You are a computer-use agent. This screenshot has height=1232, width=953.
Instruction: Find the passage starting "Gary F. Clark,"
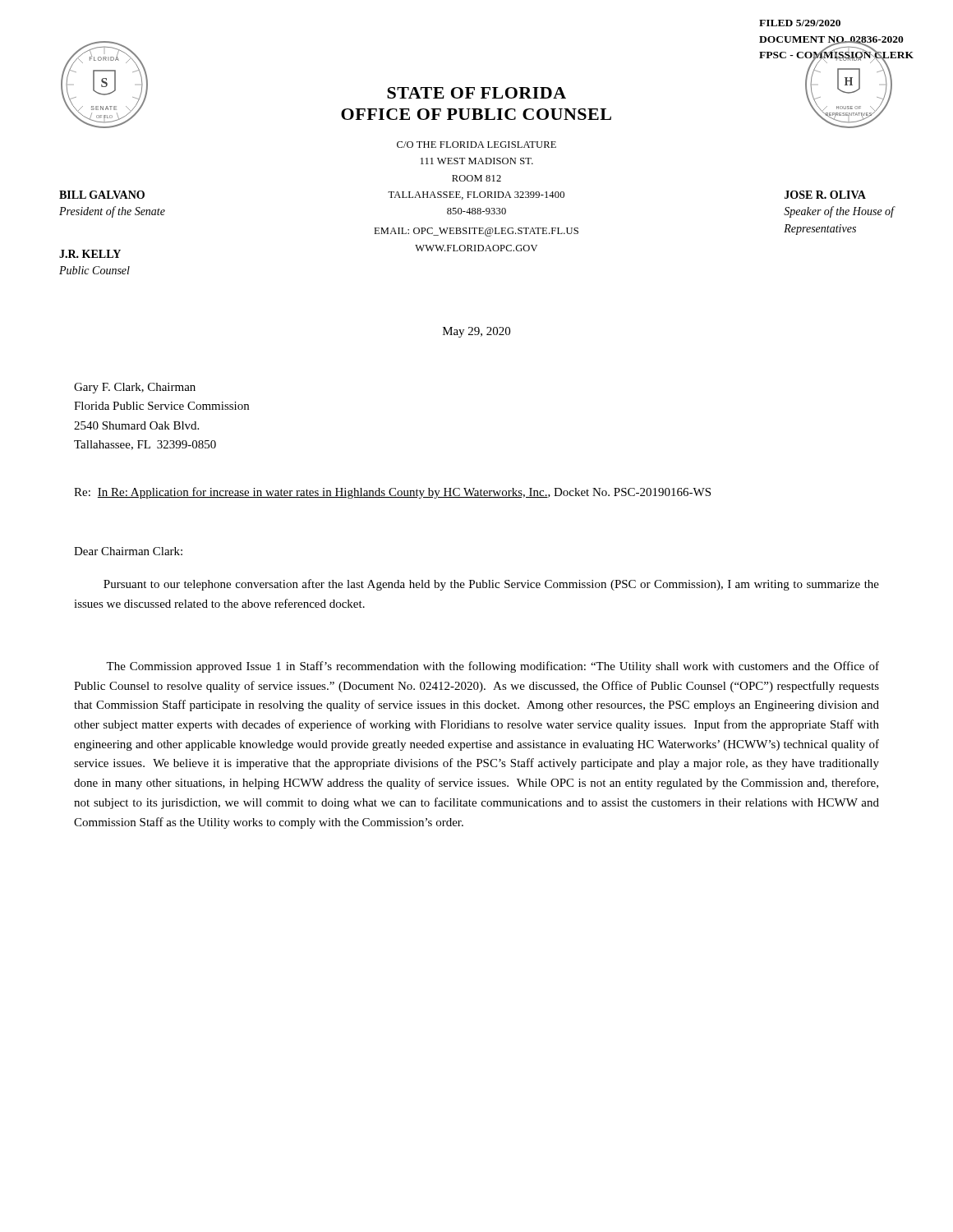[x=162, y=415]
